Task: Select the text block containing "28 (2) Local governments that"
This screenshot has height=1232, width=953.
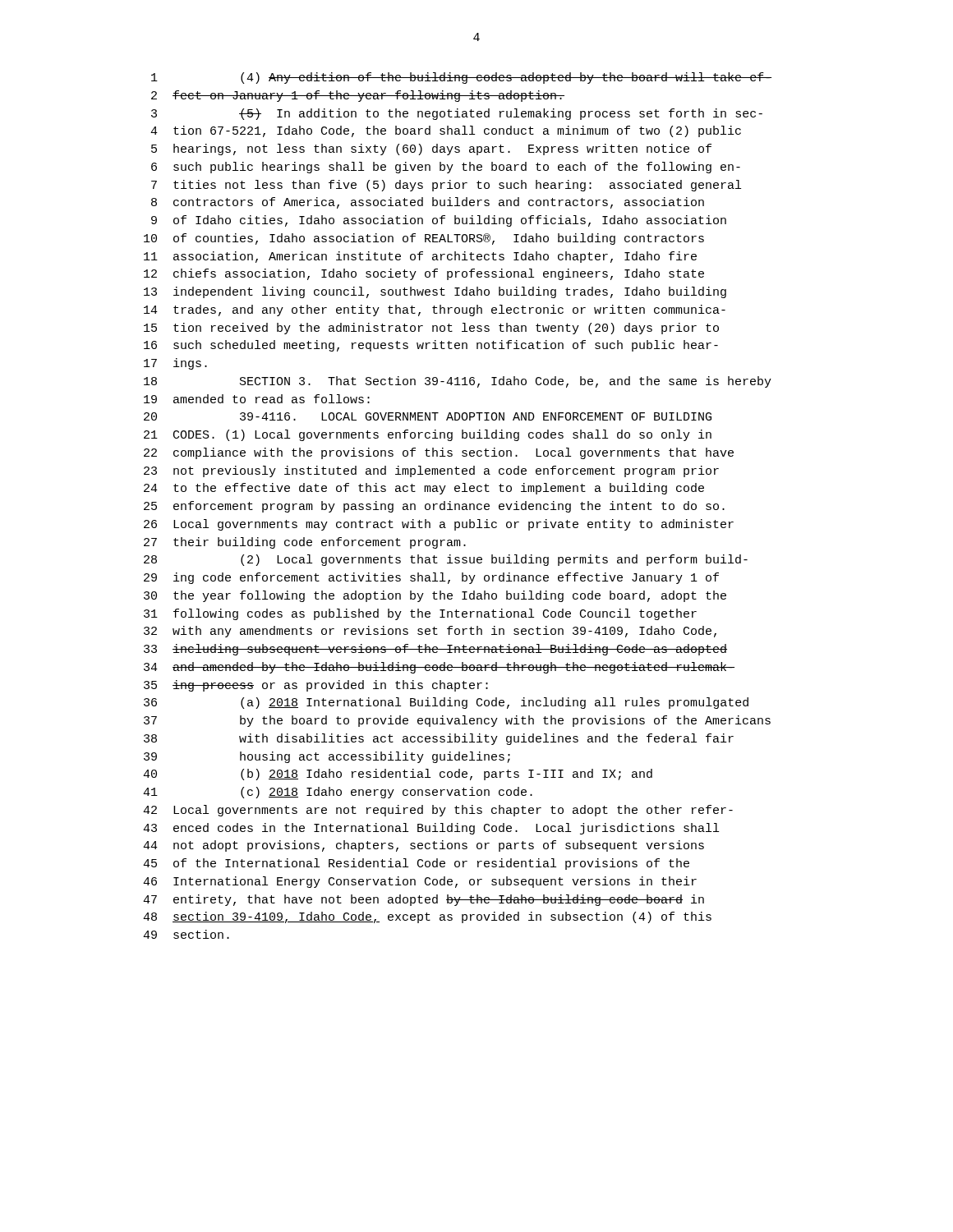Action: point(476,624)
